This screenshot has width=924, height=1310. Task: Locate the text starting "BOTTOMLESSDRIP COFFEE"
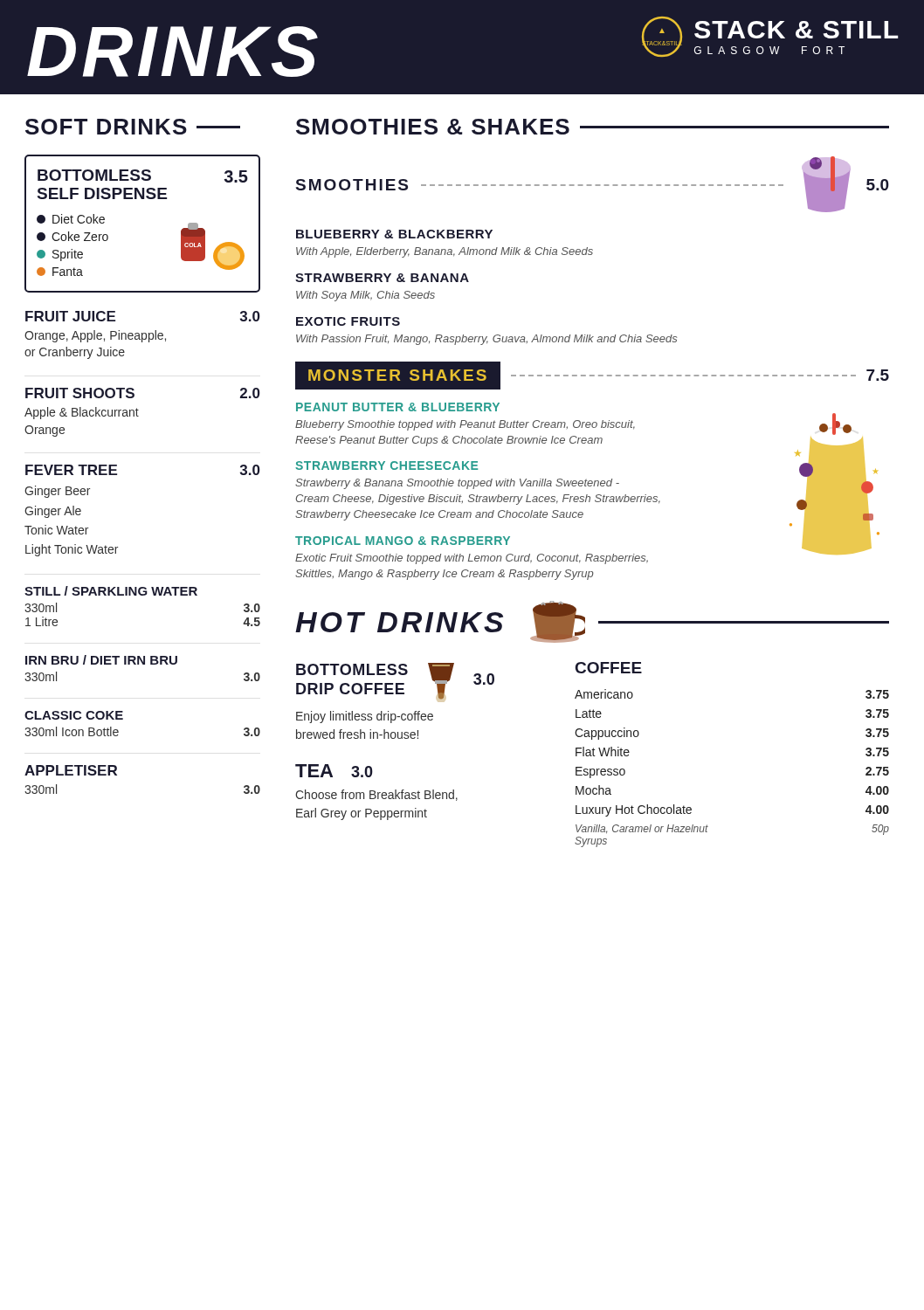[x=352, y=680]
